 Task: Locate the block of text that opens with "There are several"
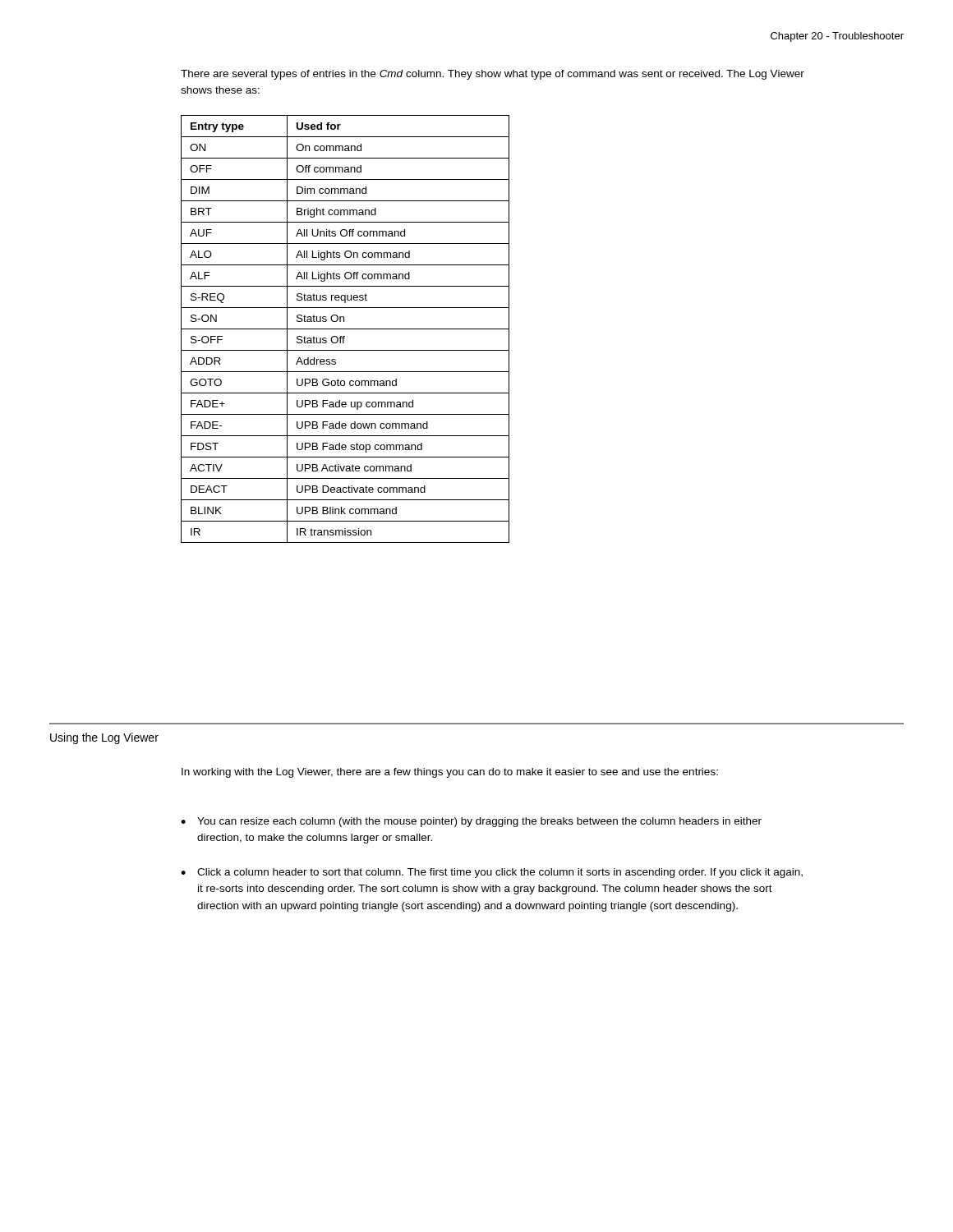492,82
